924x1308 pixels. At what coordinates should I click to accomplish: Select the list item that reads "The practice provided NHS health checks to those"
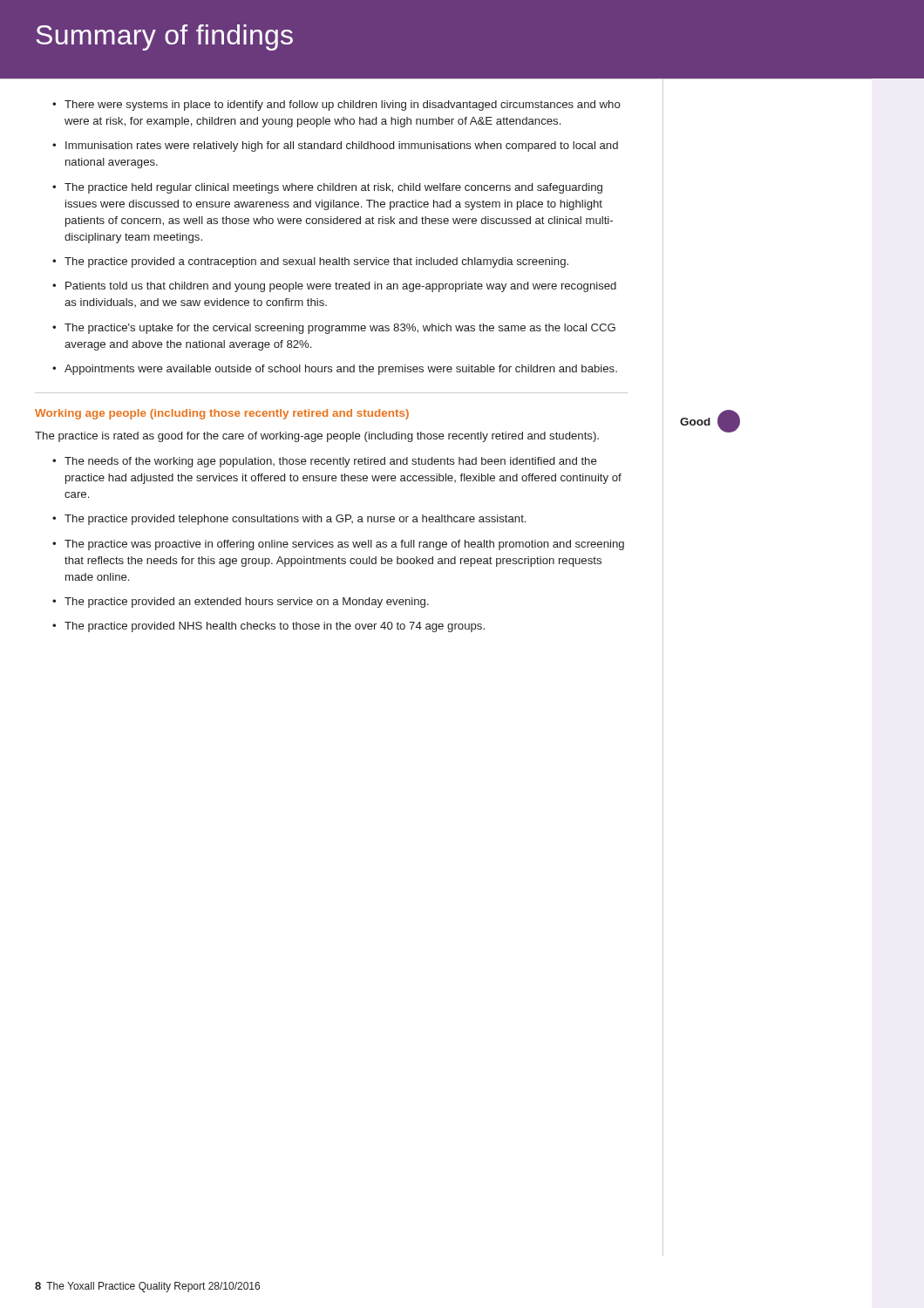tap(275, 626)
